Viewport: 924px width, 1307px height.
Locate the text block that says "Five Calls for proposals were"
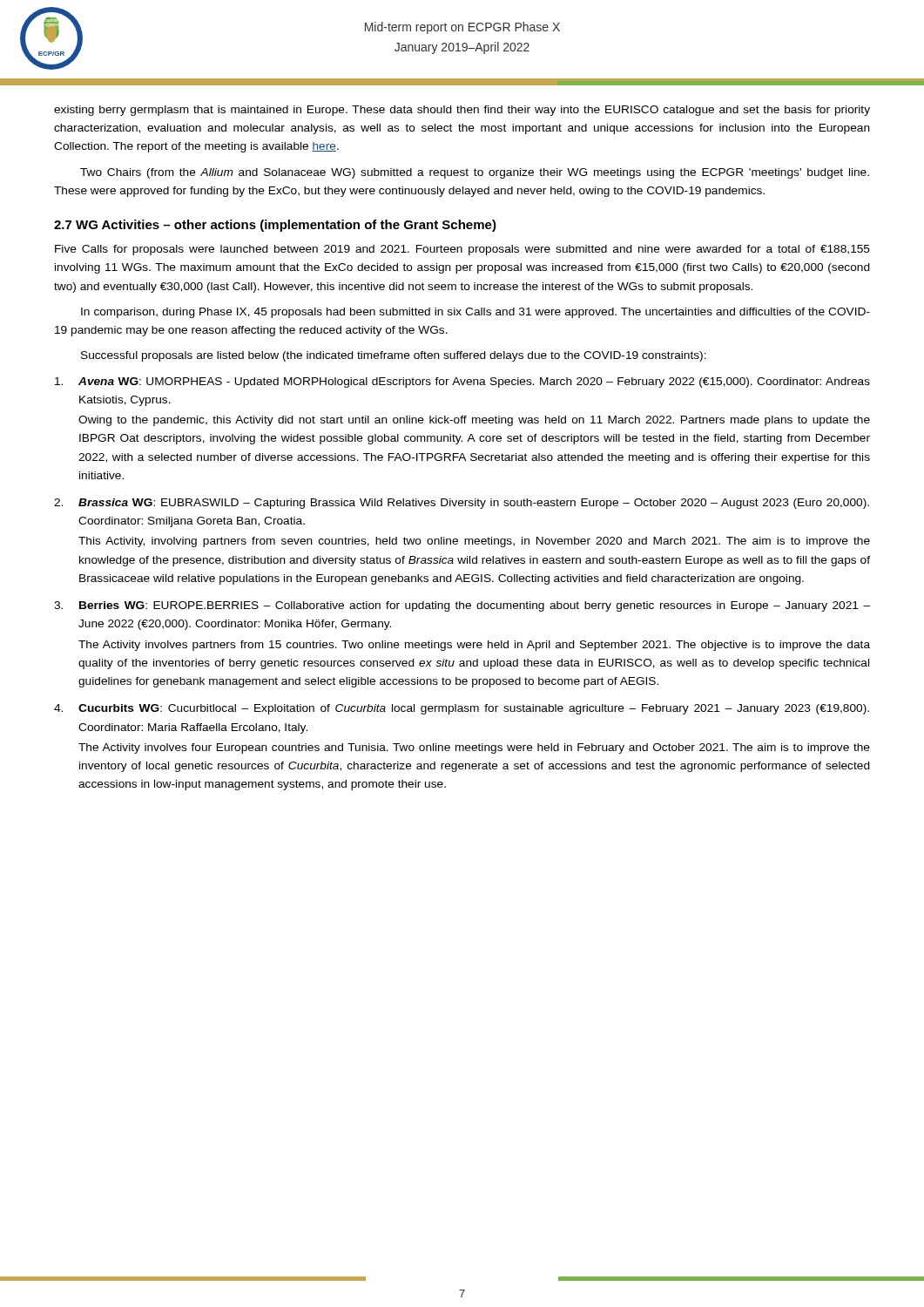(x=462, y=267)
